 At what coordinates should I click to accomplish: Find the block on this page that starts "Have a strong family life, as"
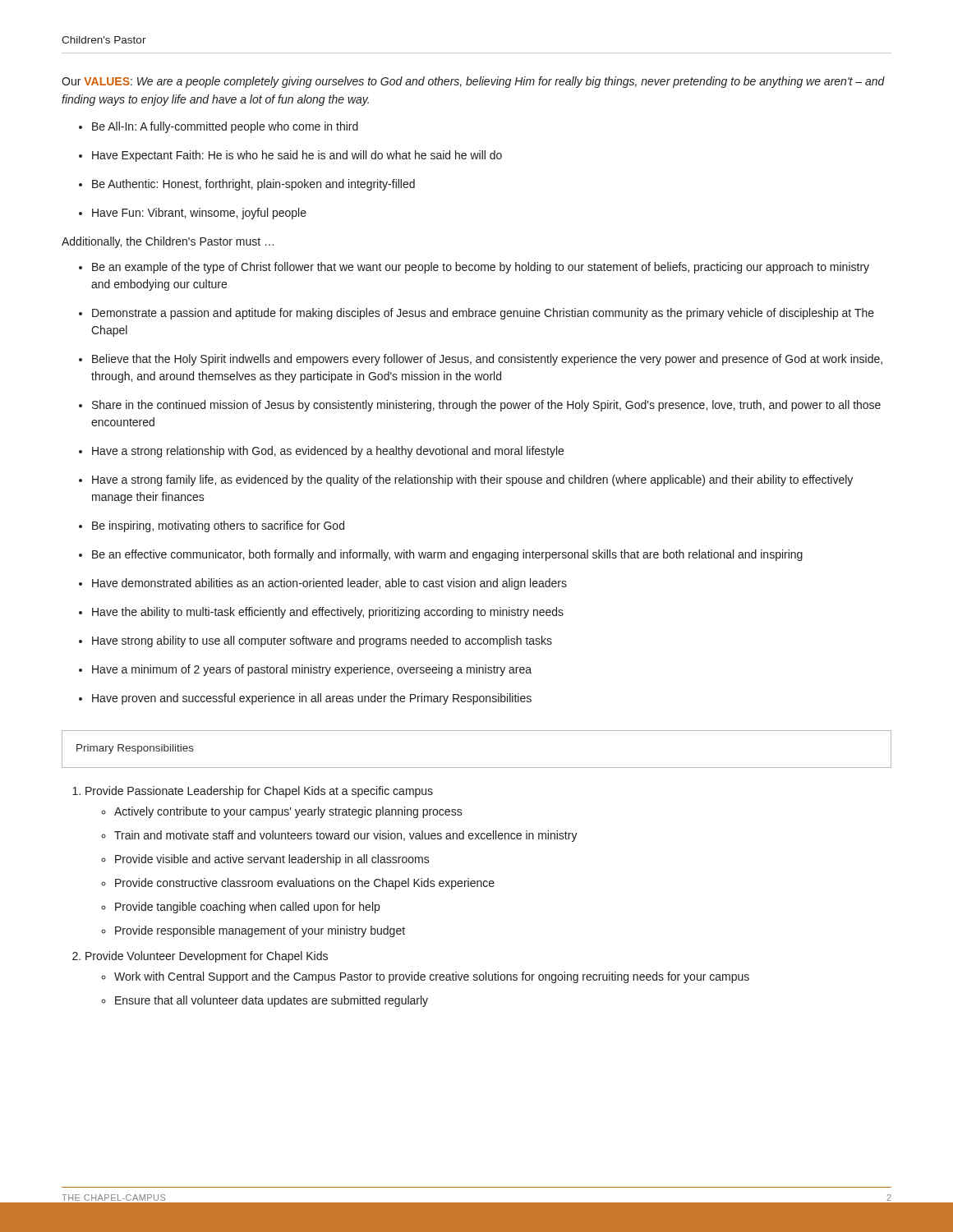(x=476, y=489)
